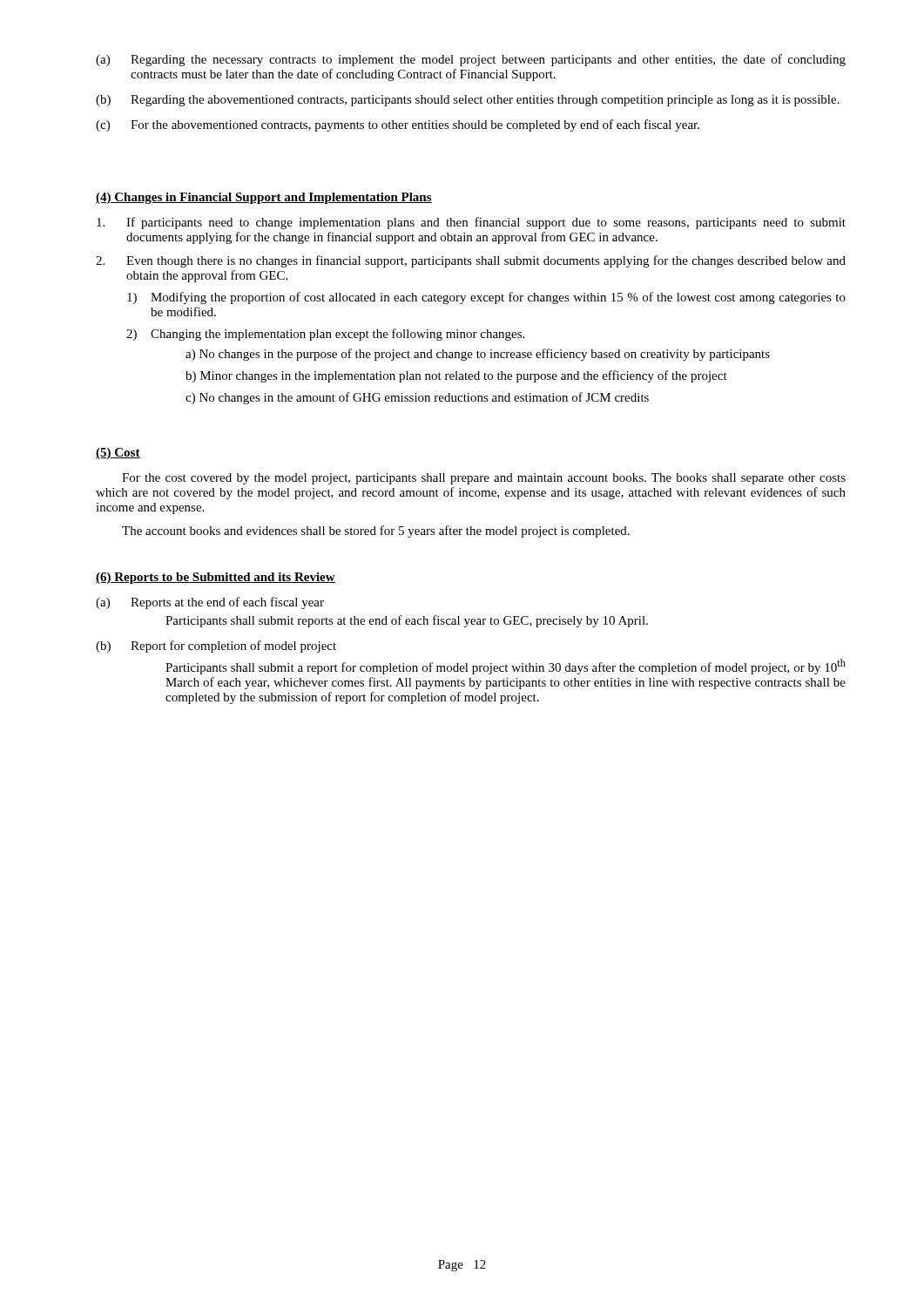Point to the text block starting "(b) Regarding the abovementioned contracts, participants"

[471, 100]
